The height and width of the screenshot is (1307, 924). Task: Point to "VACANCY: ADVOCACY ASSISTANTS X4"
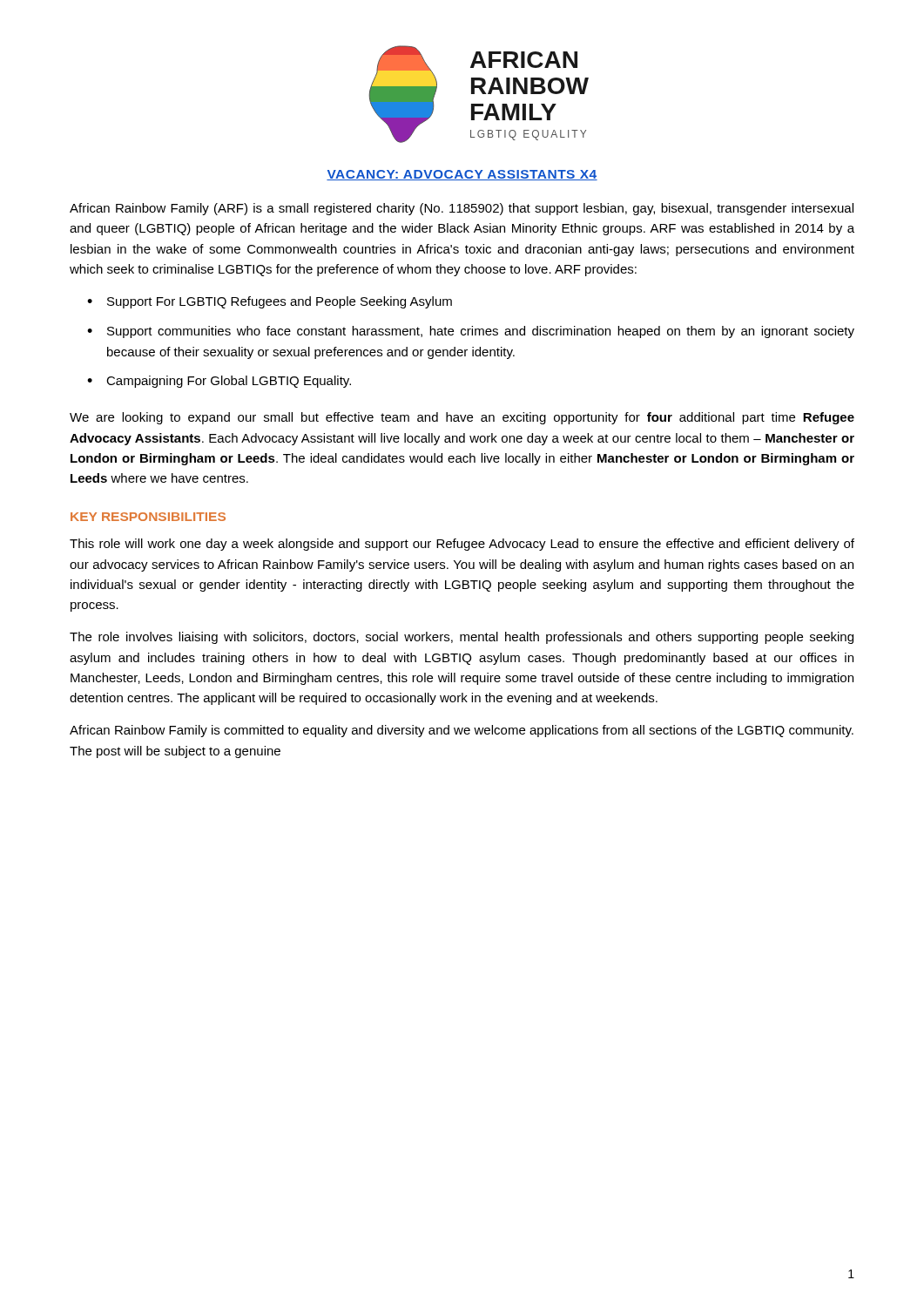pos(462,174)
